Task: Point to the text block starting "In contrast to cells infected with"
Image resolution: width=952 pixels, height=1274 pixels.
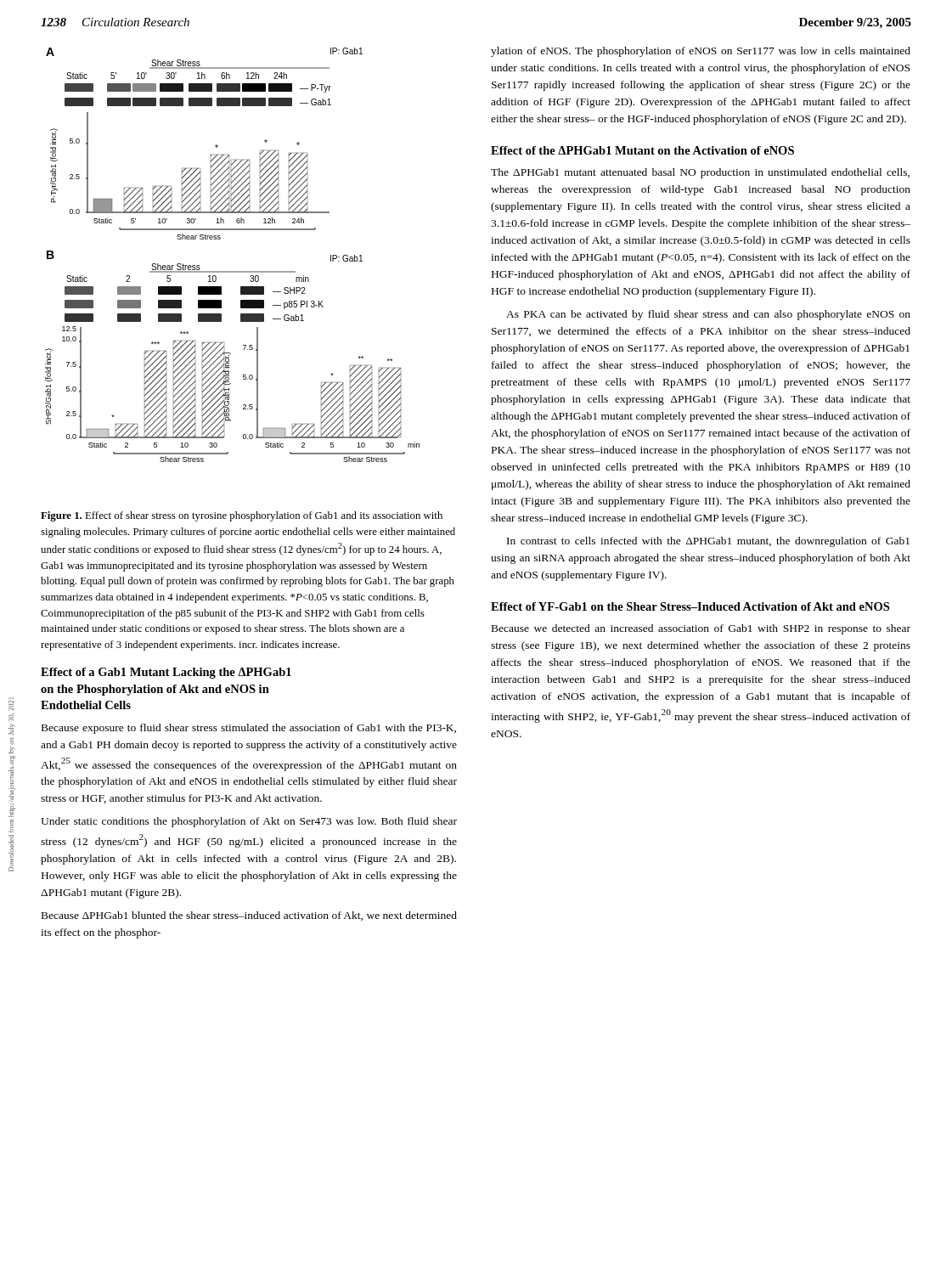Action: coord(701,558)
